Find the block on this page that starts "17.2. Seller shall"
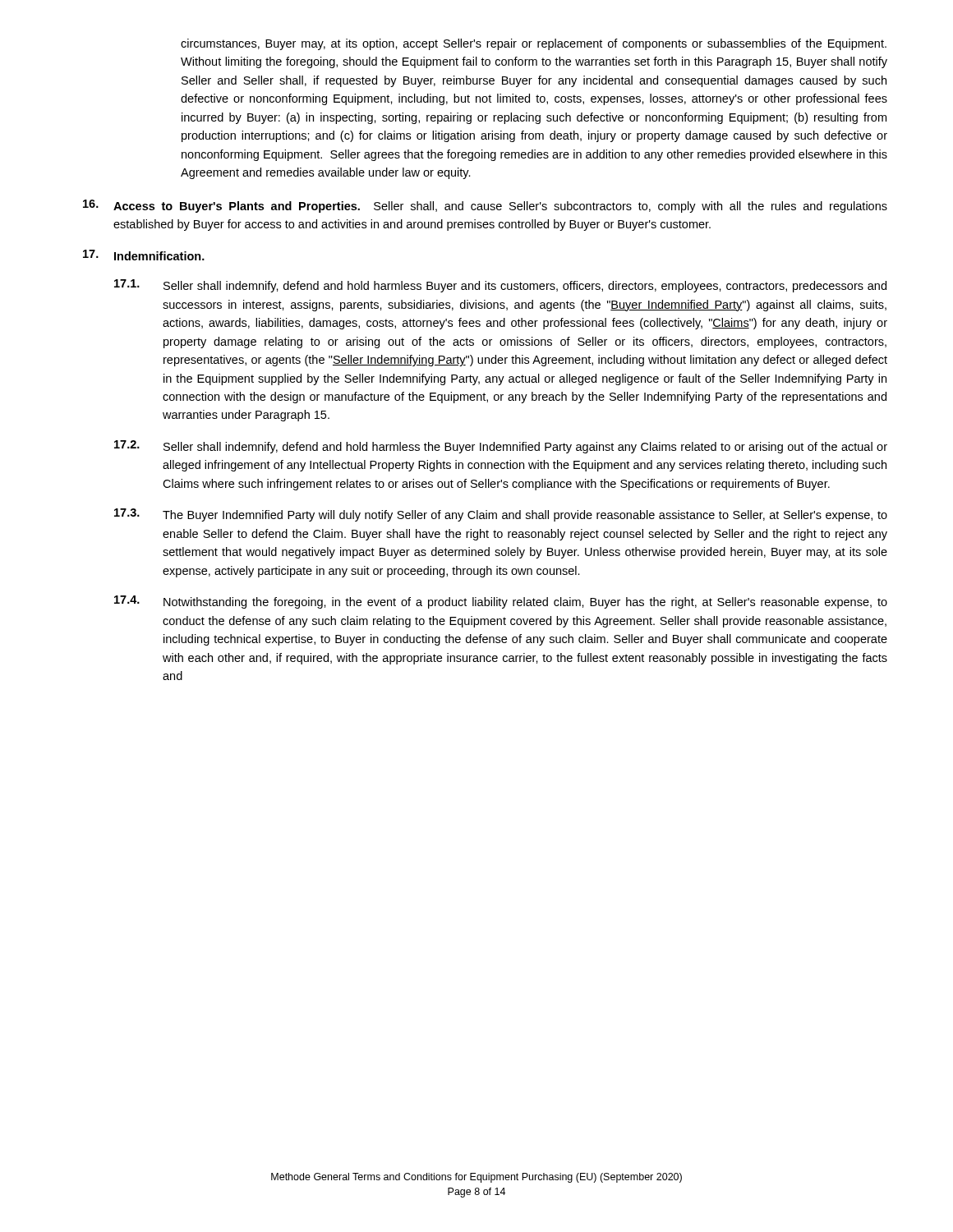The image size is (953, 1232). pyautogui.click(x=500, y=465)
